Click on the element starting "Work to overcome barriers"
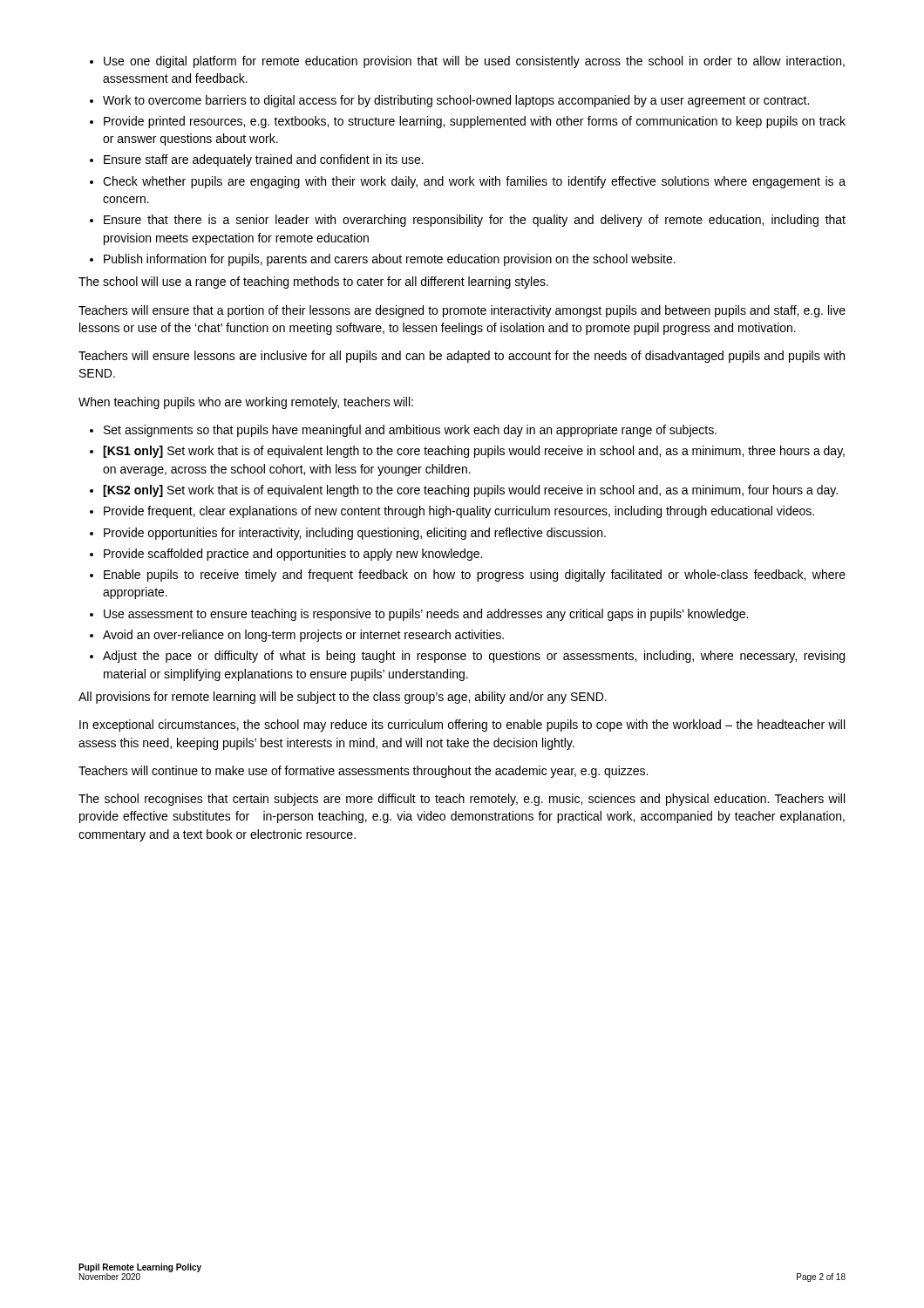This screenshot has height=1308, width=924. coord(474,100)
